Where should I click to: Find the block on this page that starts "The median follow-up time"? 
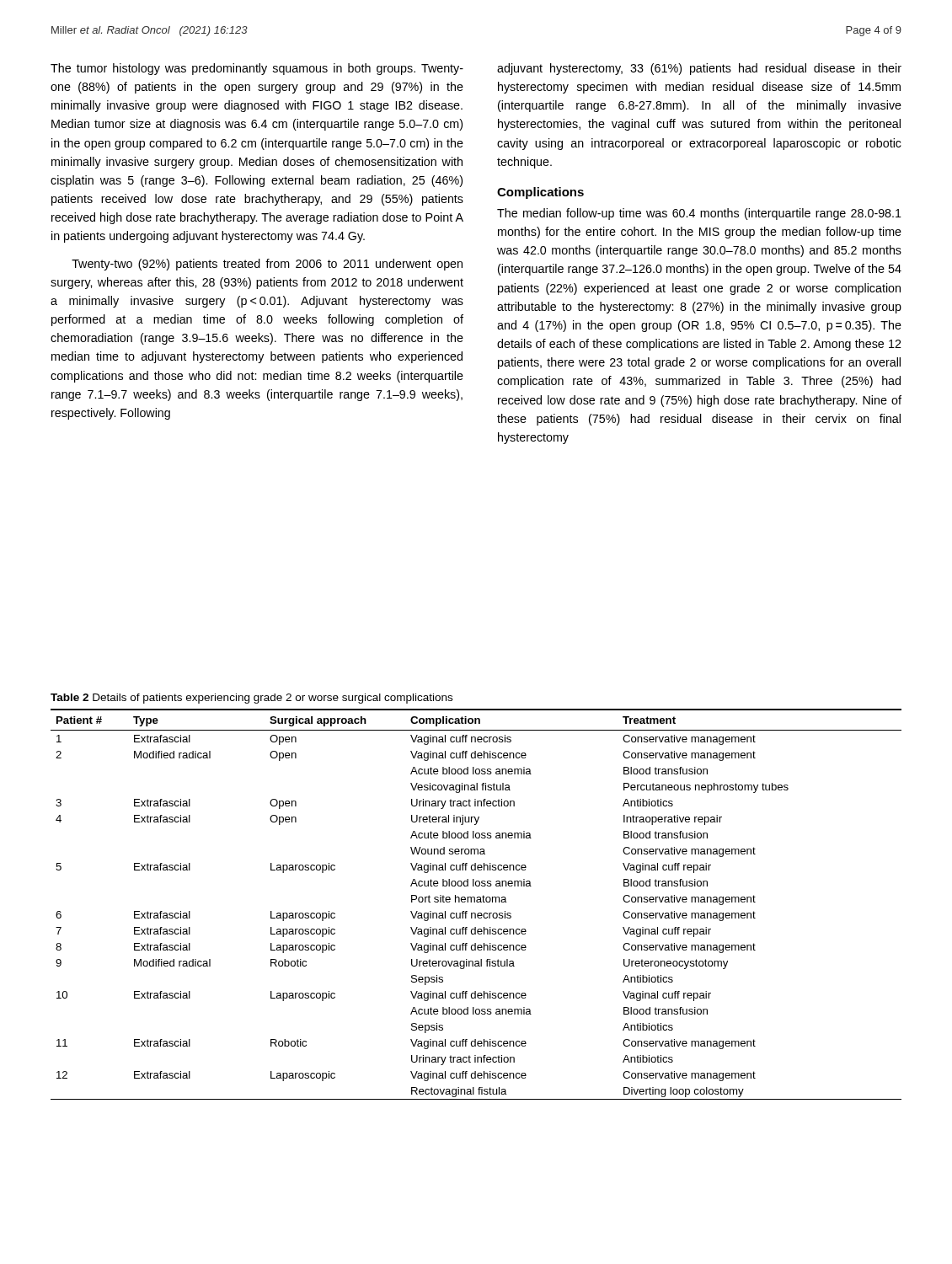(x=699, y=325)
